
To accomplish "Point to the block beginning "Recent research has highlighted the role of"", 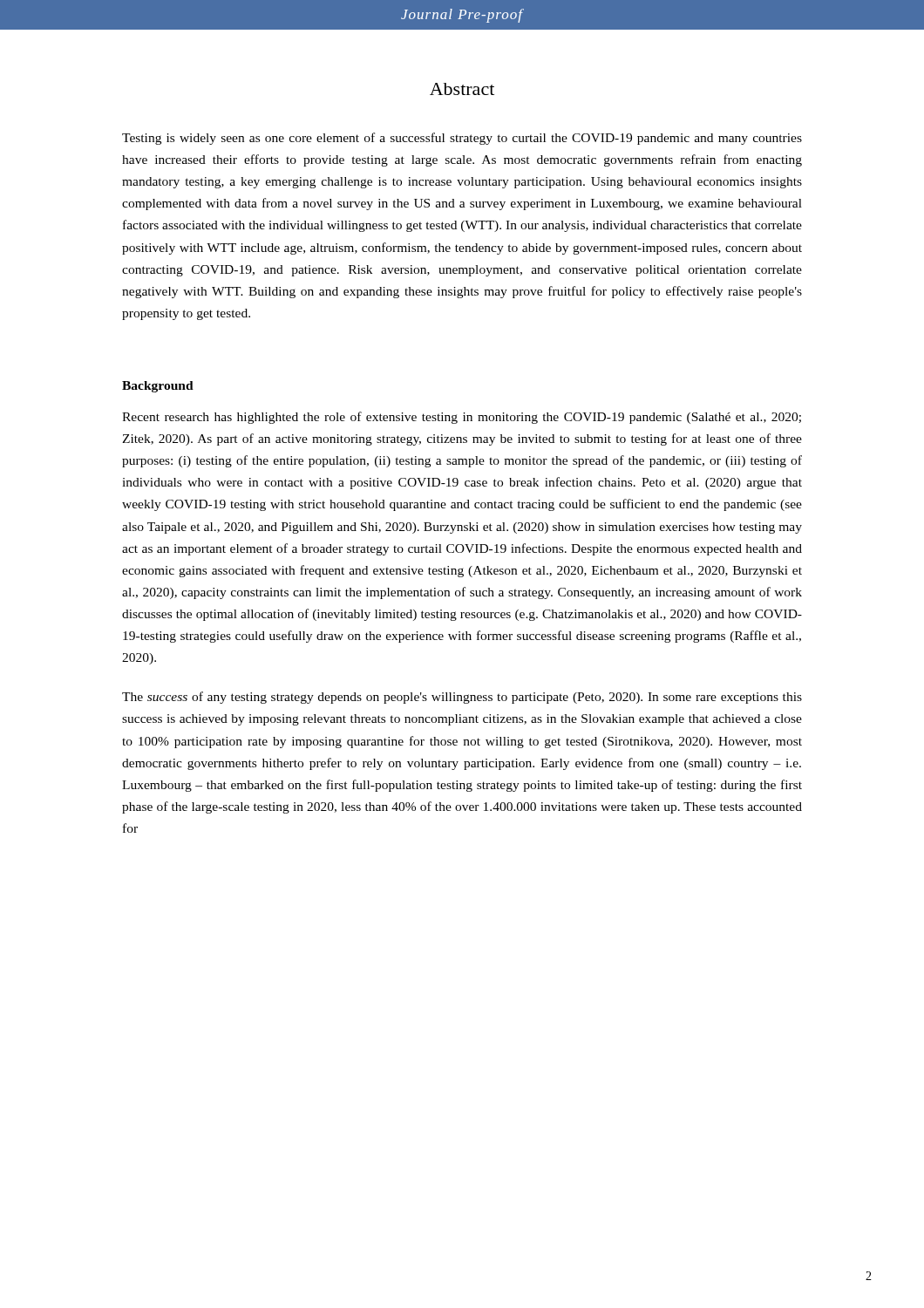I will pos(462,537).
